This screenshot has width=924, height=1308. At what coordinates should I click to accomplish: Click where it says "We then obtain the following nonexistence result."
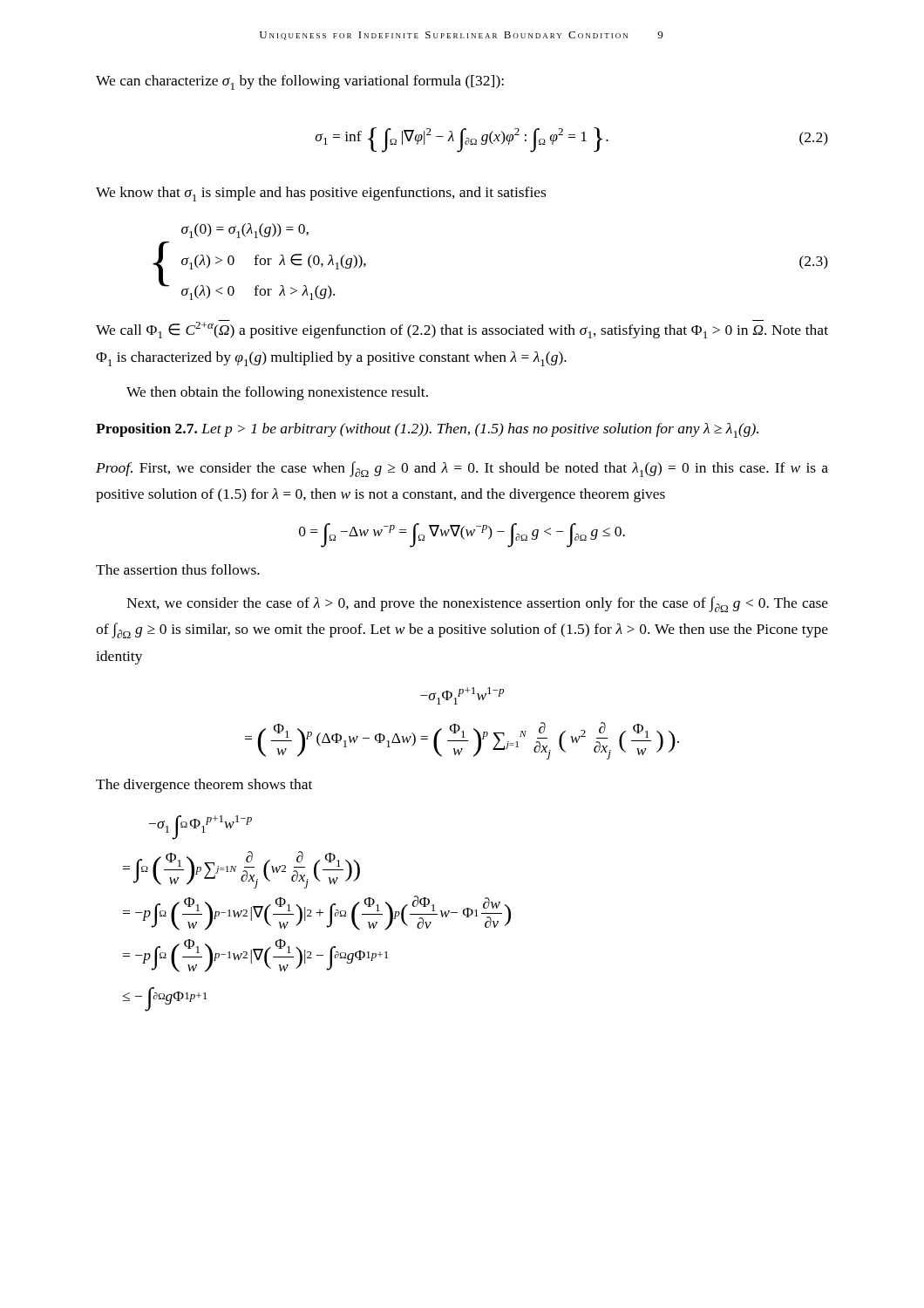point(277,393)
